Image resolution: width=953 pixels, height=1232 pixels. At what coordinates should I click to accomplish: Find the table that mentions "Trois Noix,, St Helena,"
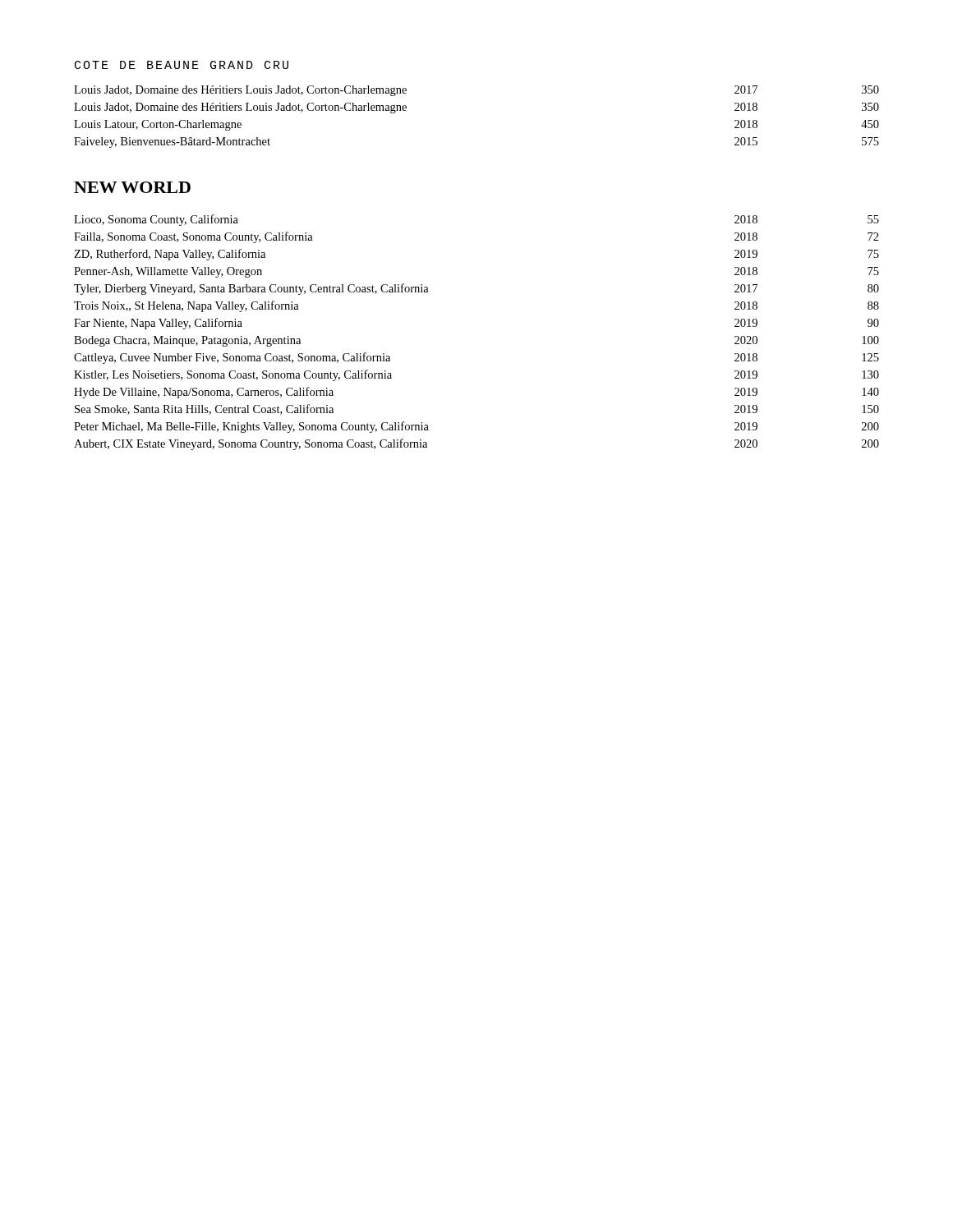click(x=476, y=332)
